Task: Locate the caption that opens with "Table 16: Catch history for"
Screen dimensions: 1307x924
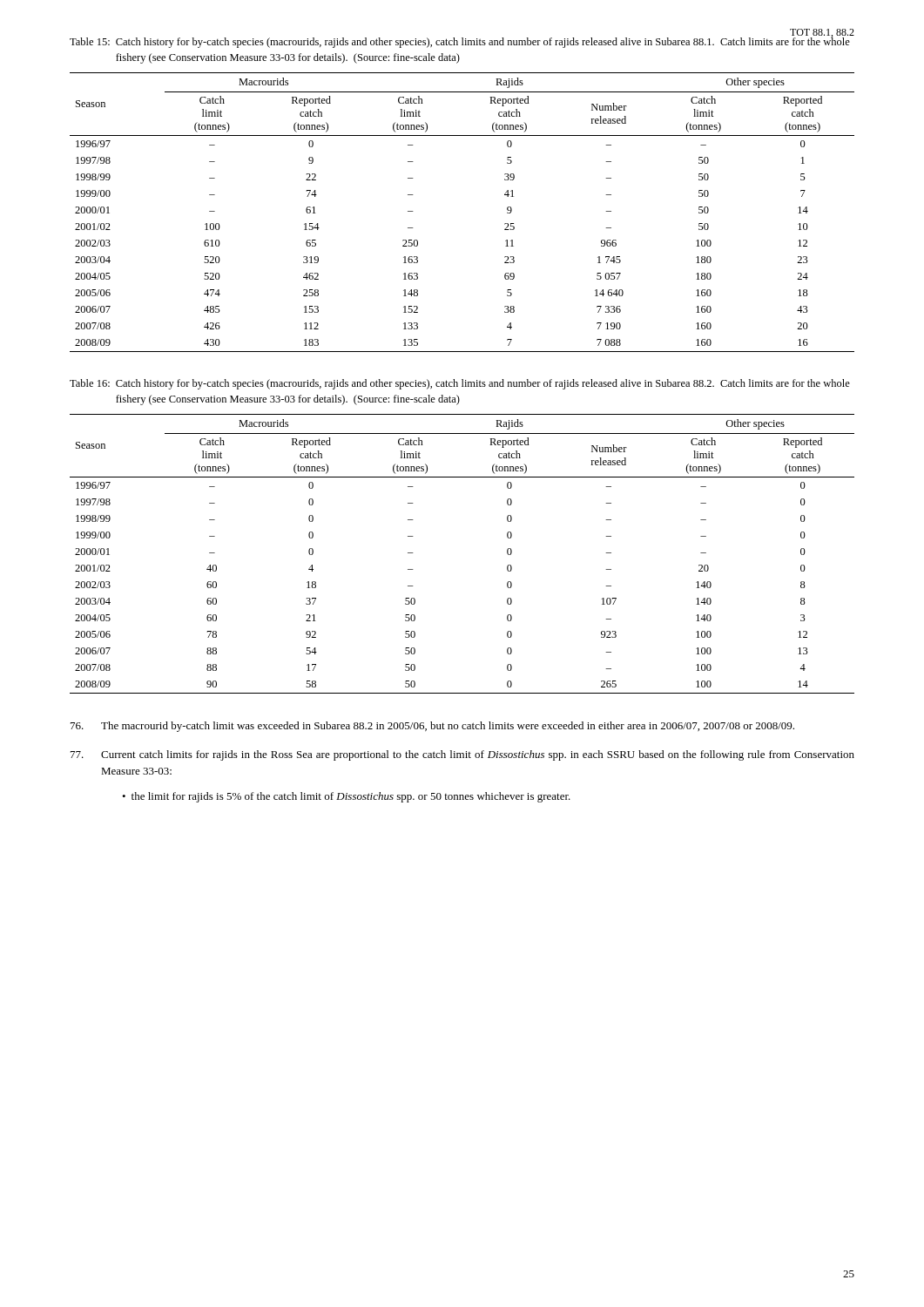Action: point(462,392)
